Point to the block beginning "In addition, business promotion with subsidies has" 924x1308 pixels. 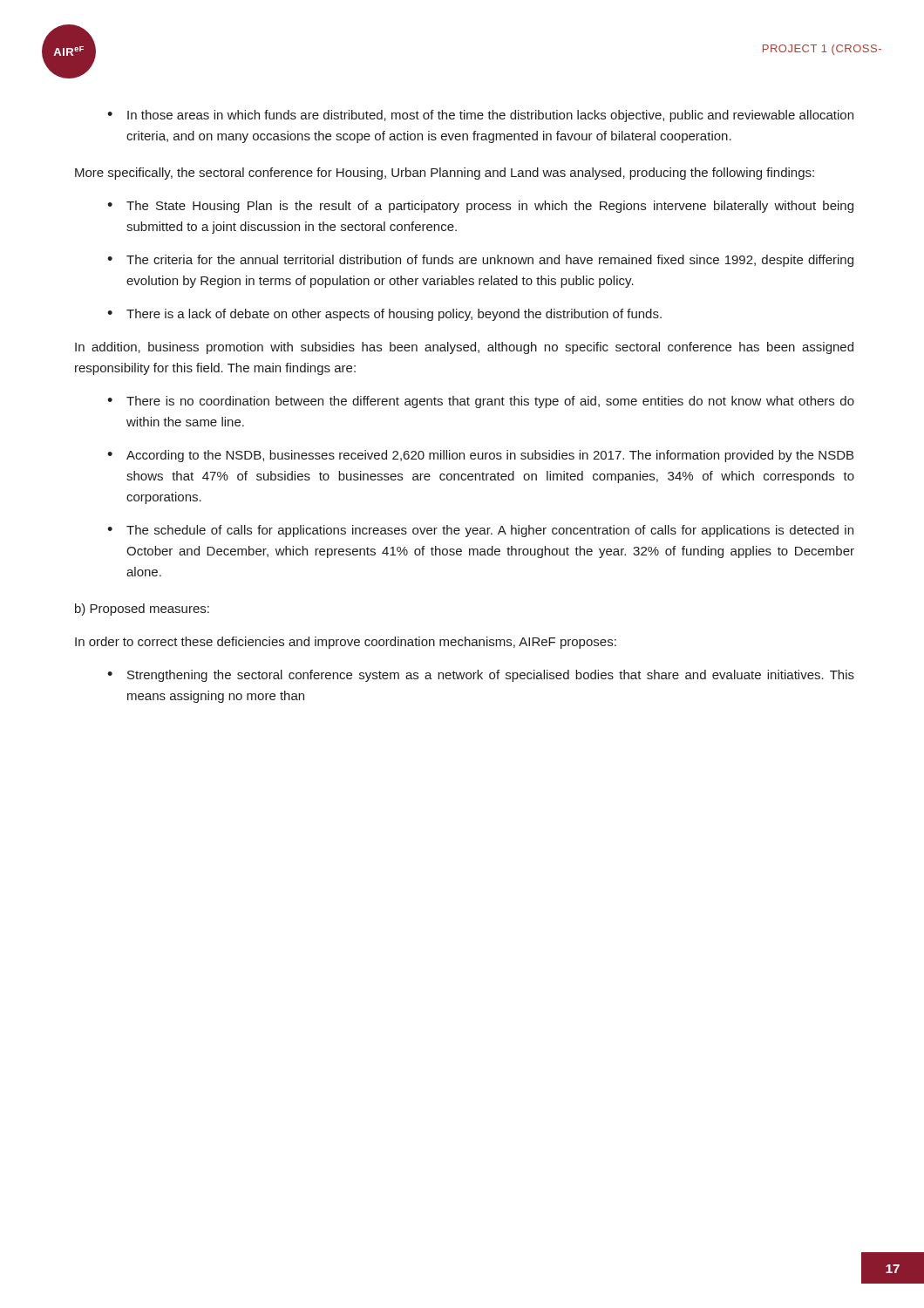pyautogui.click(x=464, y=357)
